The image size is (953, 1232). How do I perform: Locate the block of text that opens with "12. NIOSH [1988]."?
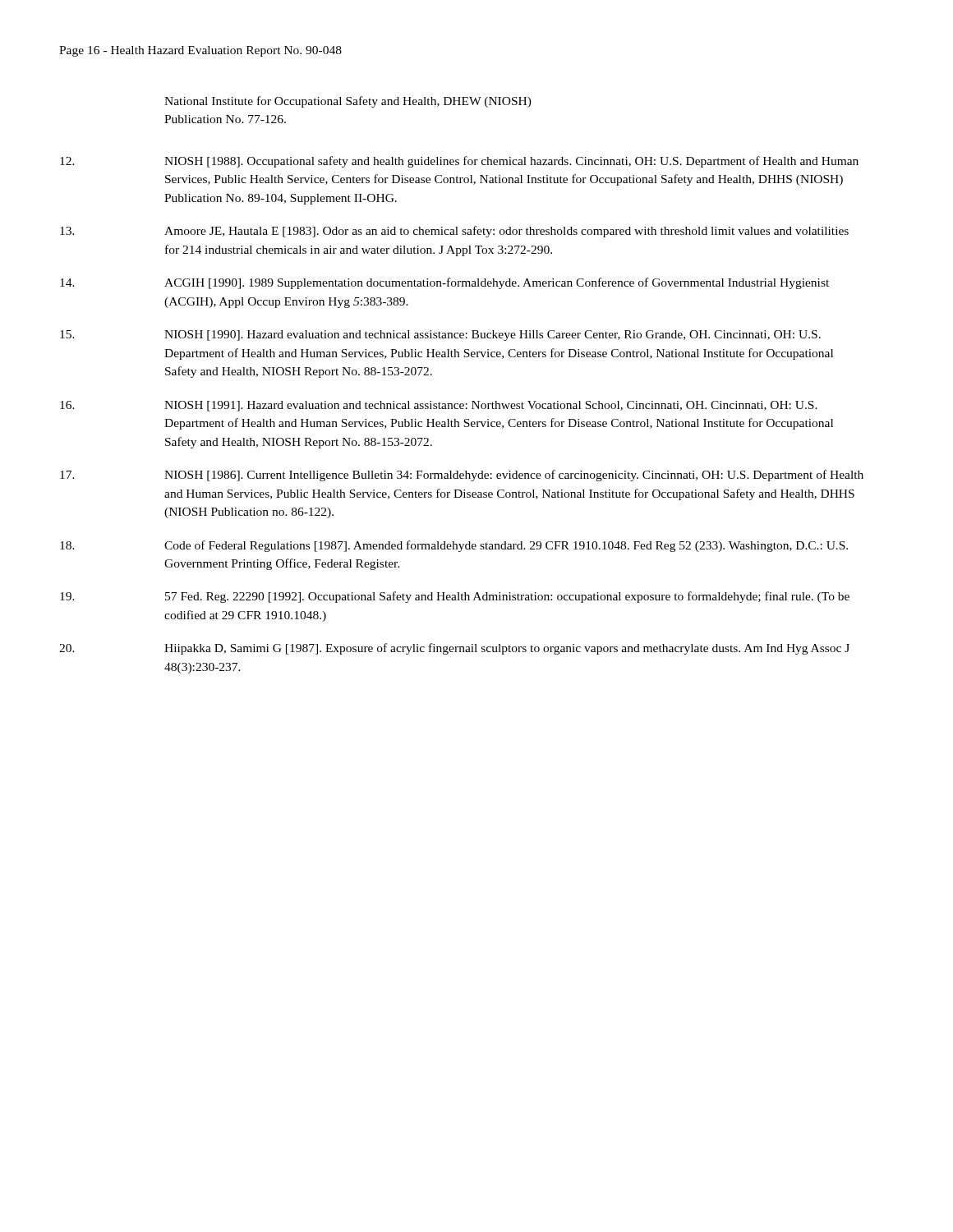point(462,180)
